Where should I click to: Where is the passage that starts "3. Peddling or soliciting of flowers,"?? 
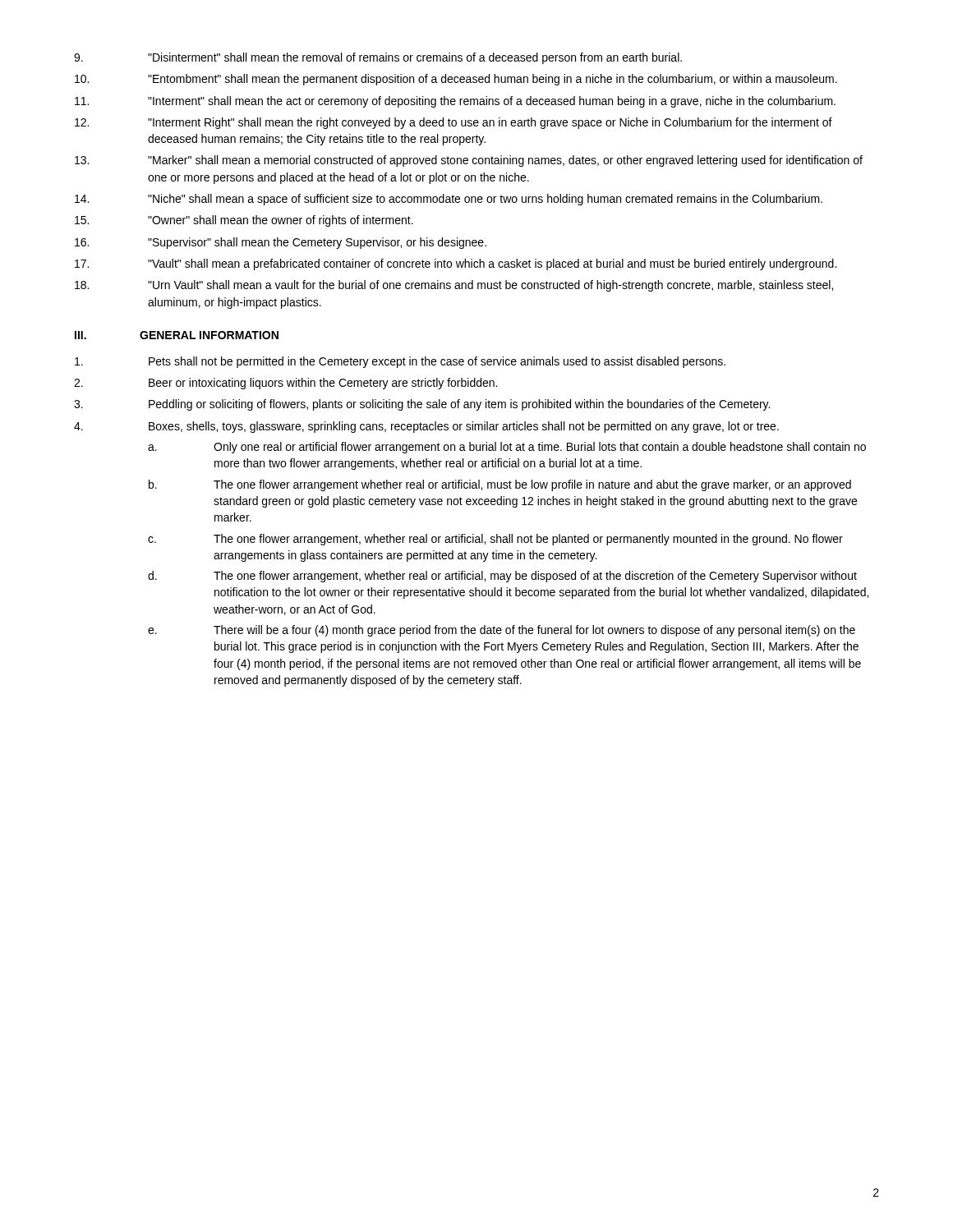coord(476,405)
